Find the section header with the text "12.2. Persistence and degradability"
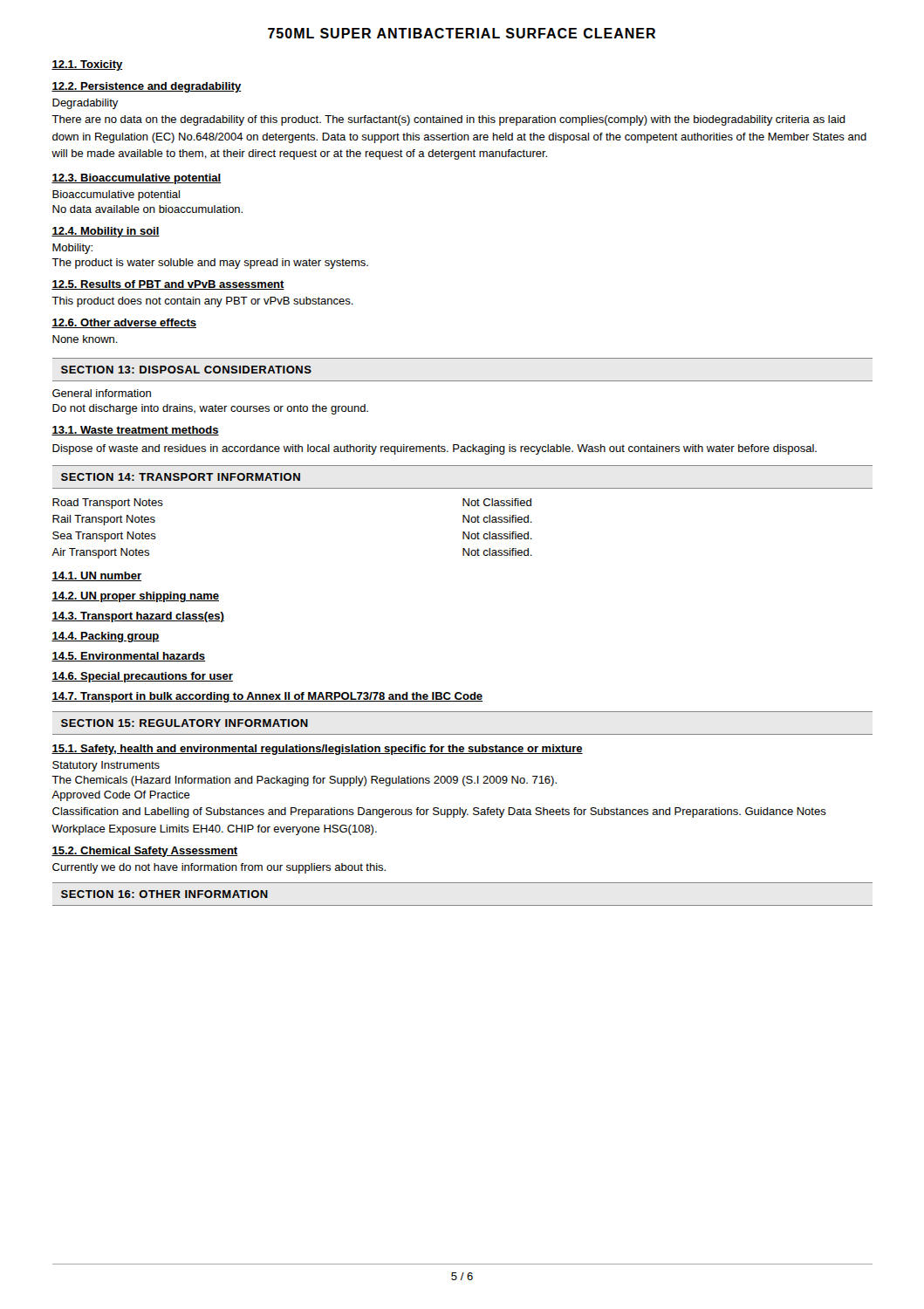924x1309 pixels. click(147, 86)
